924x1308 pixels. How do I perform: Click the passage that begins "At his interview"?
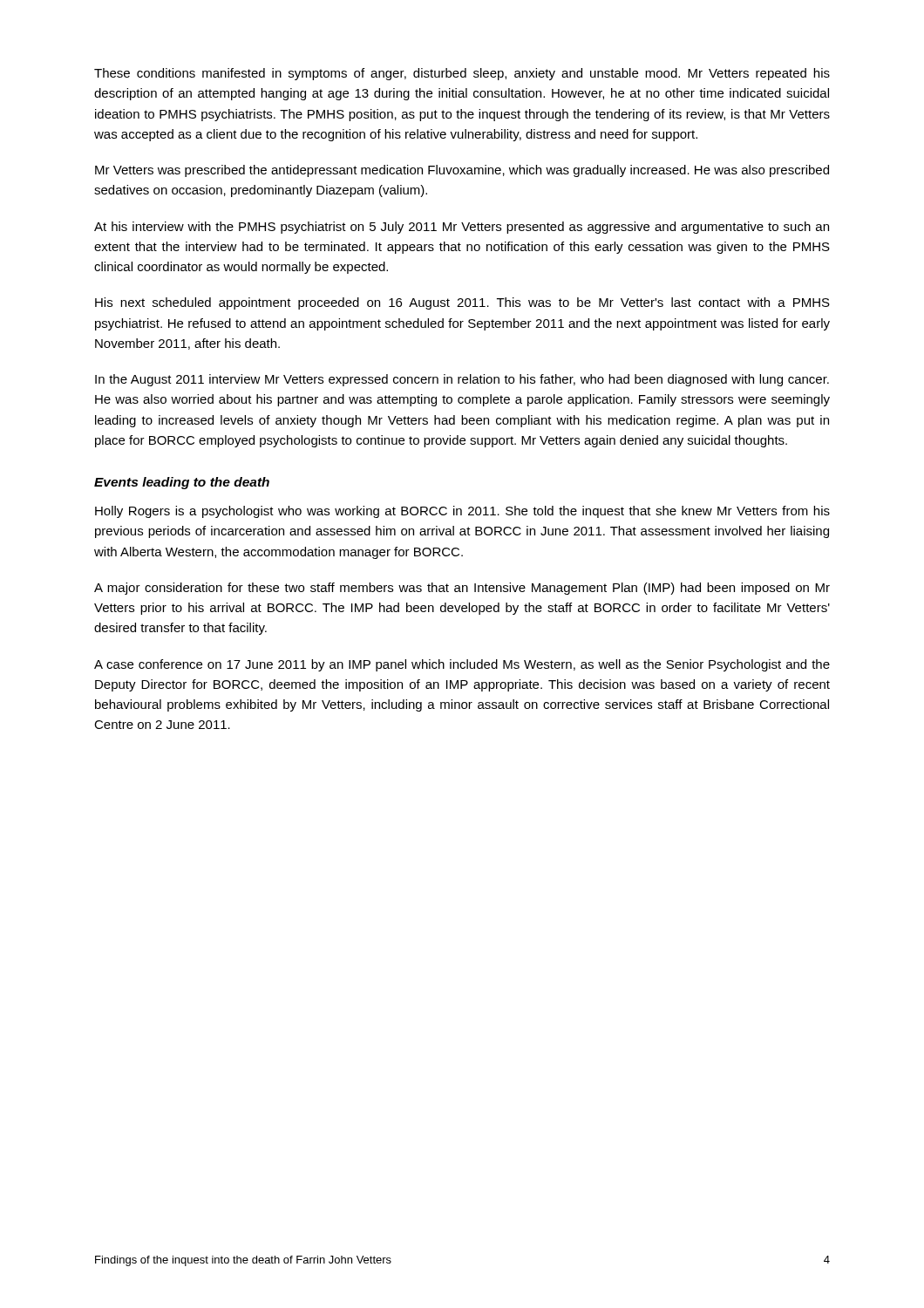(x=462, y=246)
